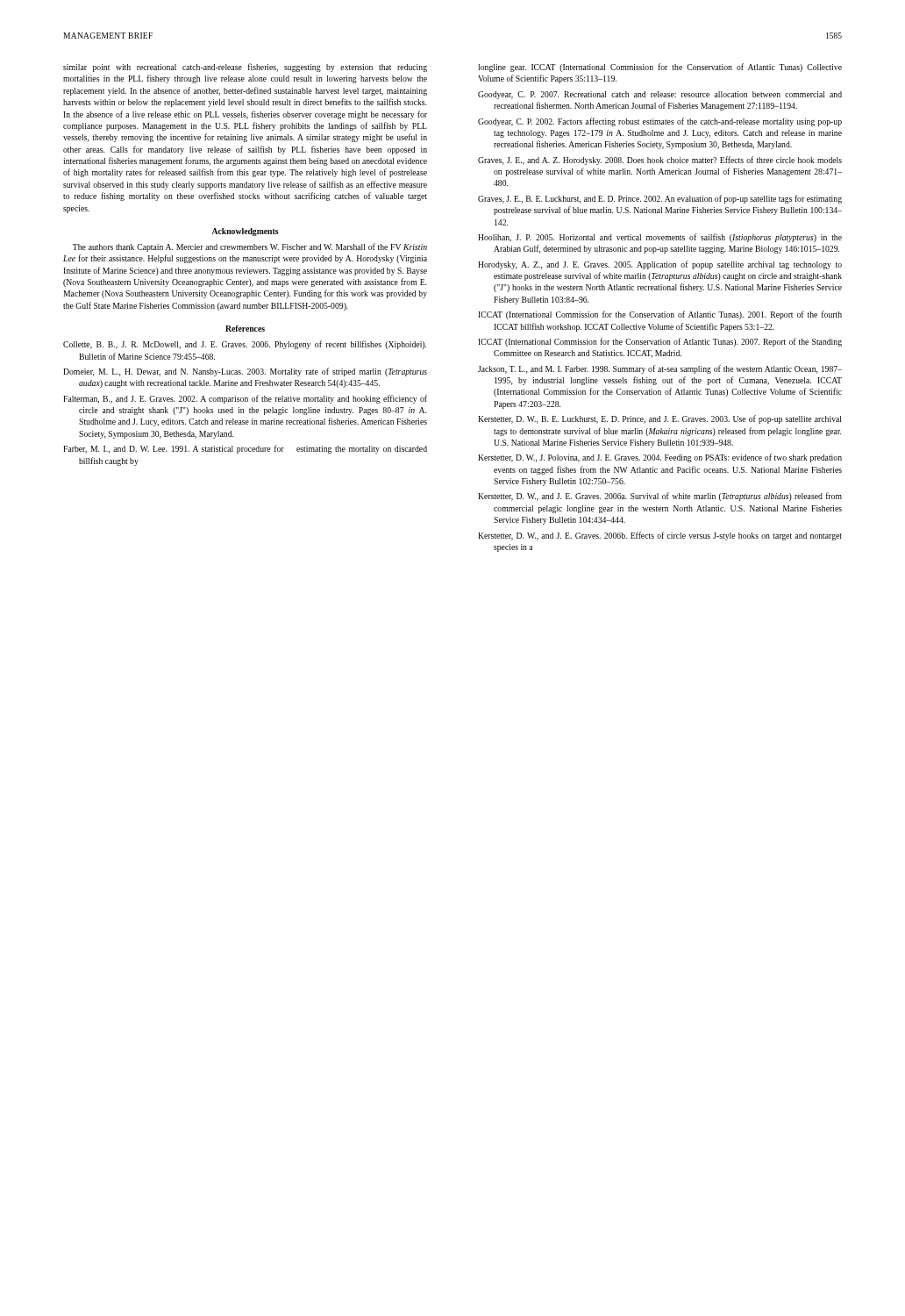This screenshot has height=1316, width=905.
Task: Find the list item that reads "Farber, M. I., and D. W."
Action: point(245,455)
